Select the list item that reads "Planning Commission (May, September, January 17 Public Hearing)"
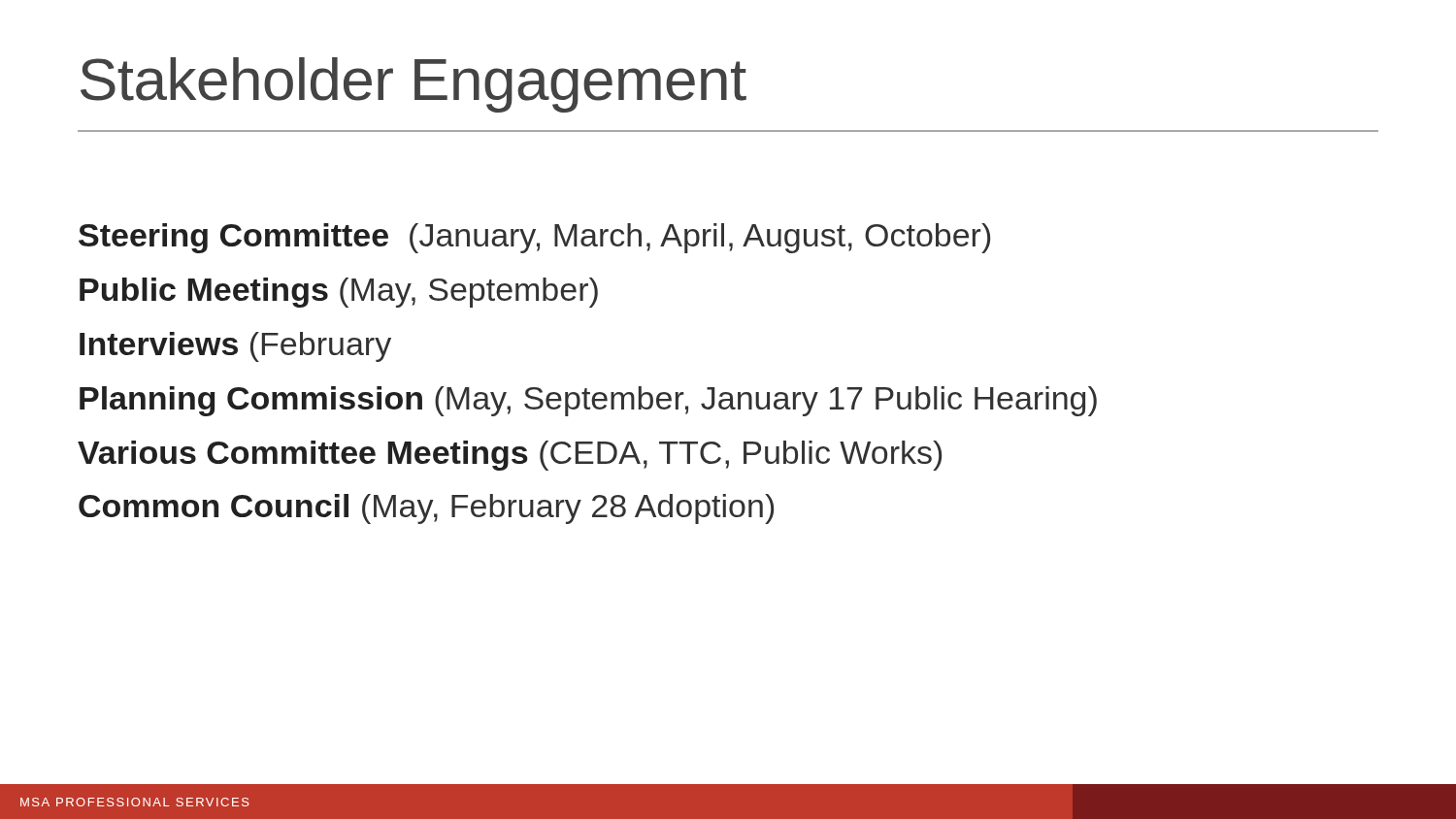This screenshot has height=819, width=1456. click(588, 398)
